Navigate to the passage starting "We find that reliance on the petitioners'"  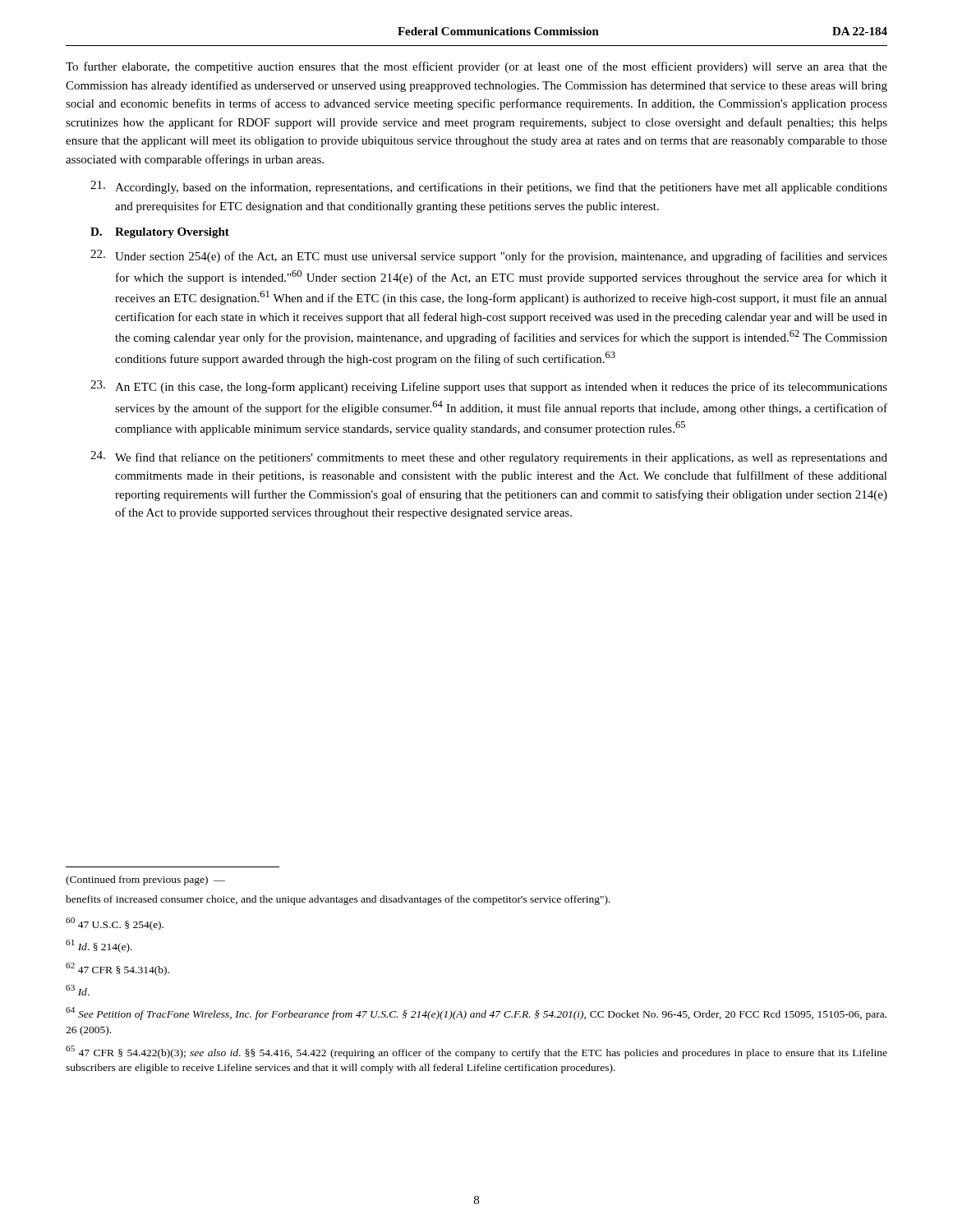click(476, 485)
